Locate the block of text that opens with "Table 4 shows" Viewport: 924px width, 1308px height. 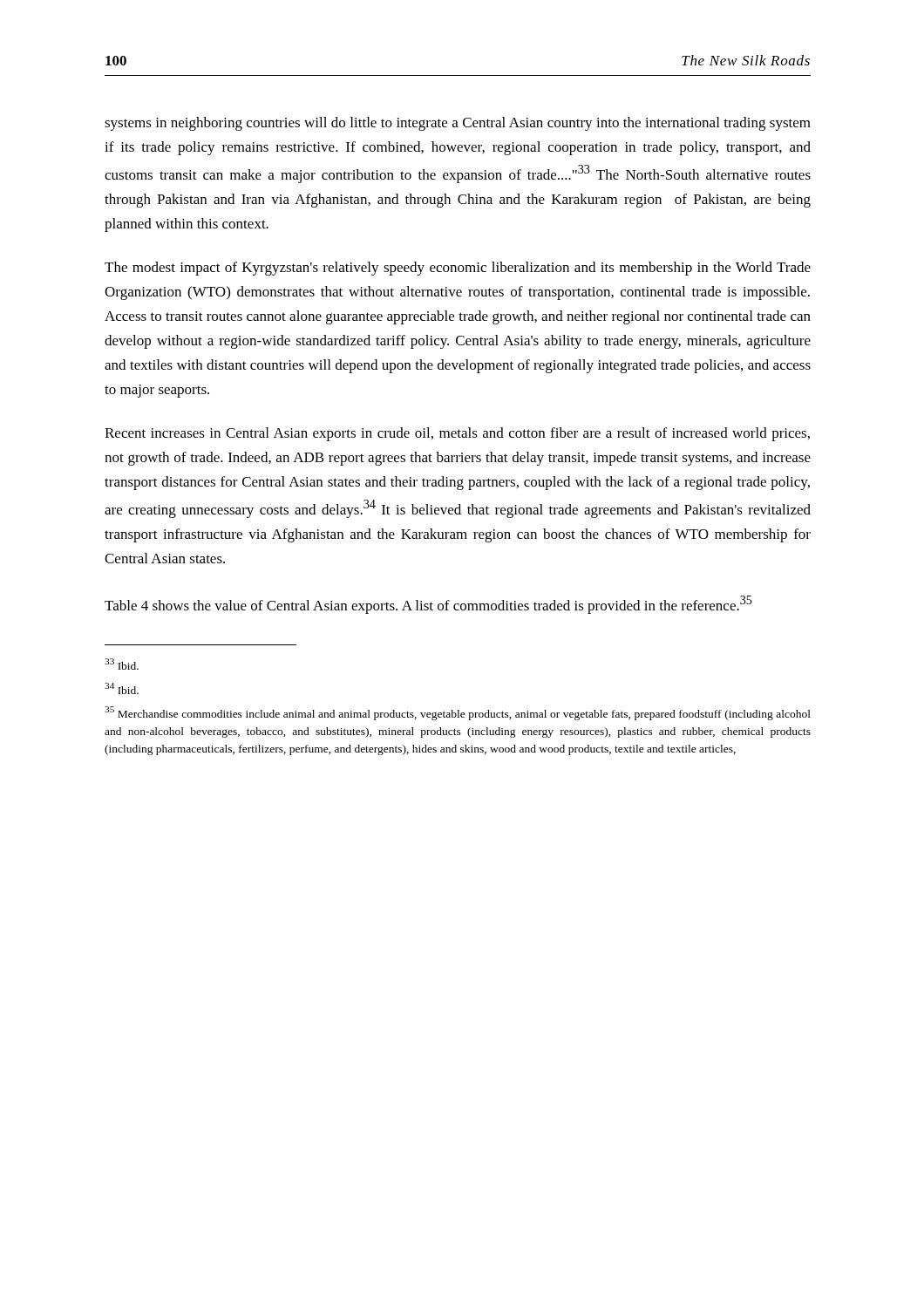pos(428,603)
